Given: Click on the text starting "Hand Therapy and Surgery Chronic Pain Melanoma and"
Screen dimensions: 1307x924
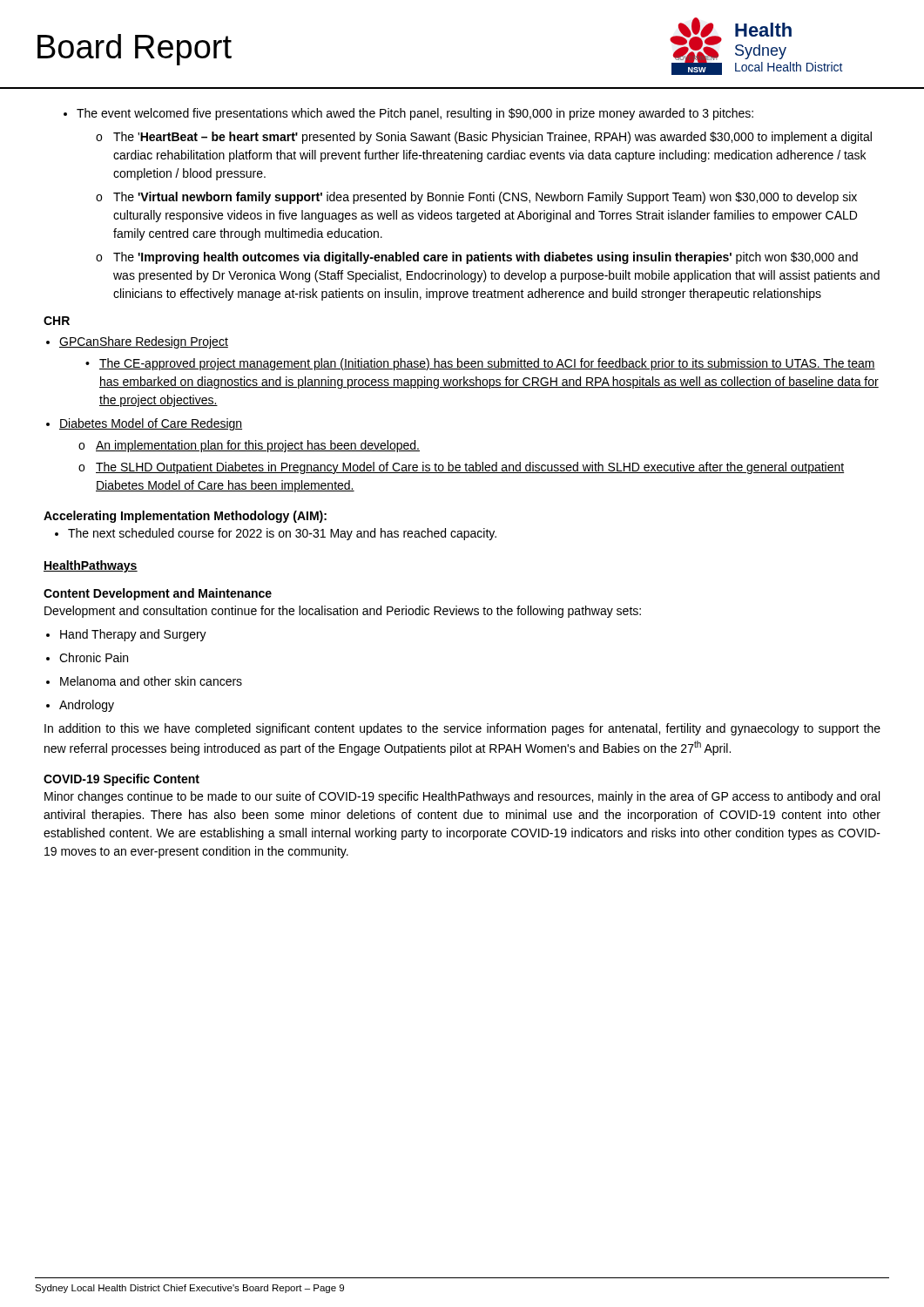Looking at the screenshot, I should (126, 635).
